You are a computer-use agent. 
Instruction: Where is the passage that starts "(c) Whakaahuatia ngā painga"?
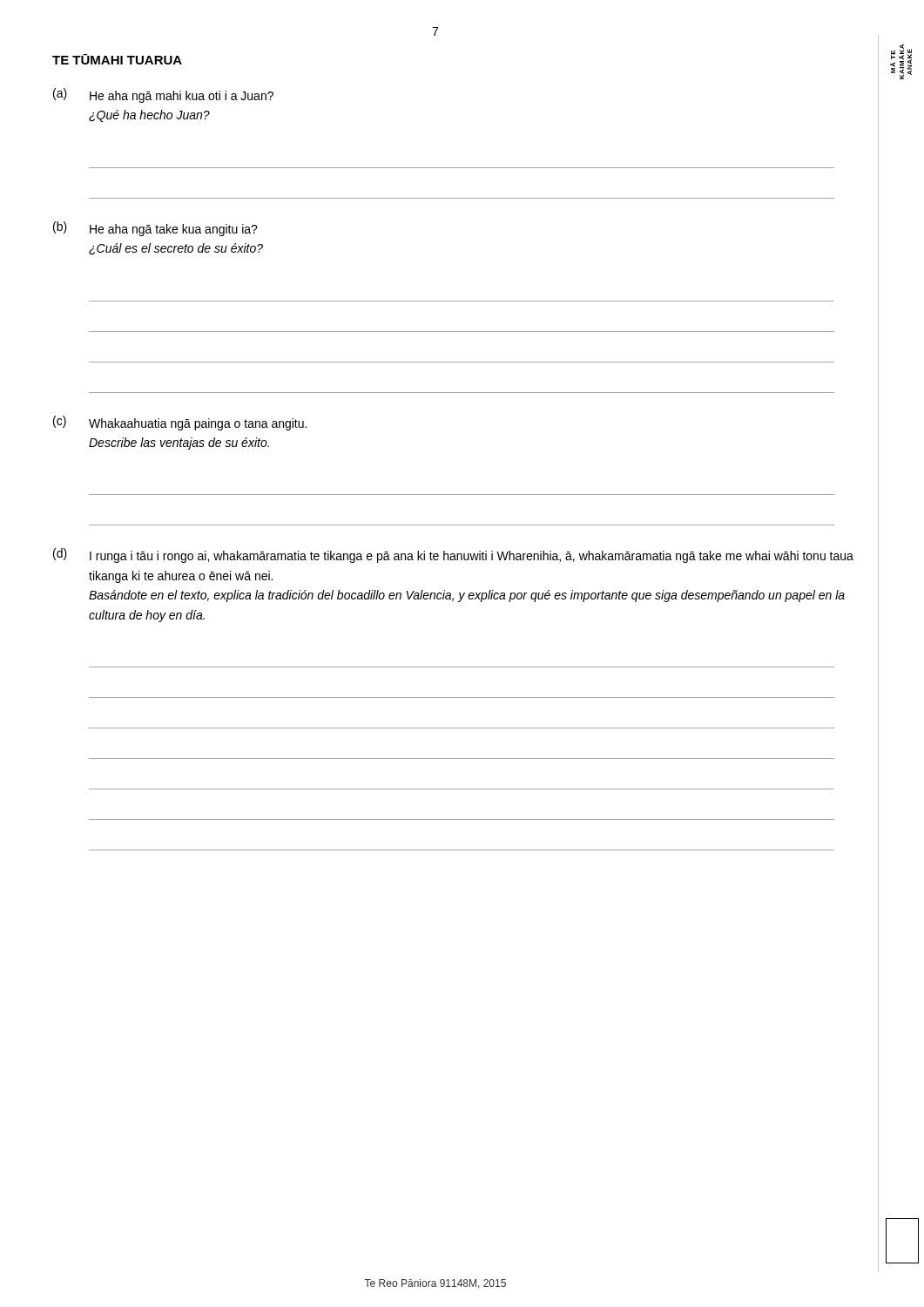pos(180,423)
